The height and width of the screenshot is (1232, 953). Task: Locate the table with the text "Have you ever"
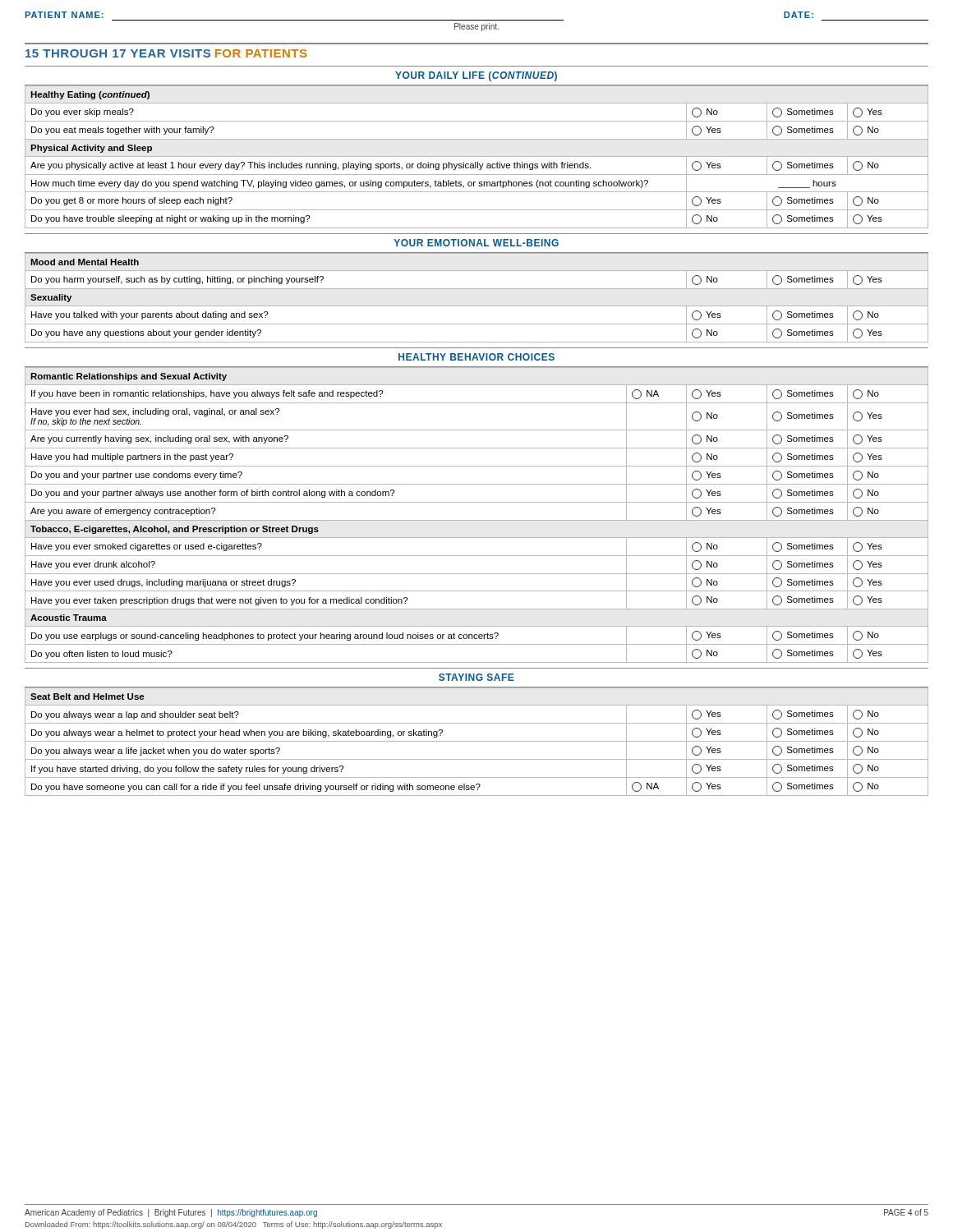click(x=476, y=515)
